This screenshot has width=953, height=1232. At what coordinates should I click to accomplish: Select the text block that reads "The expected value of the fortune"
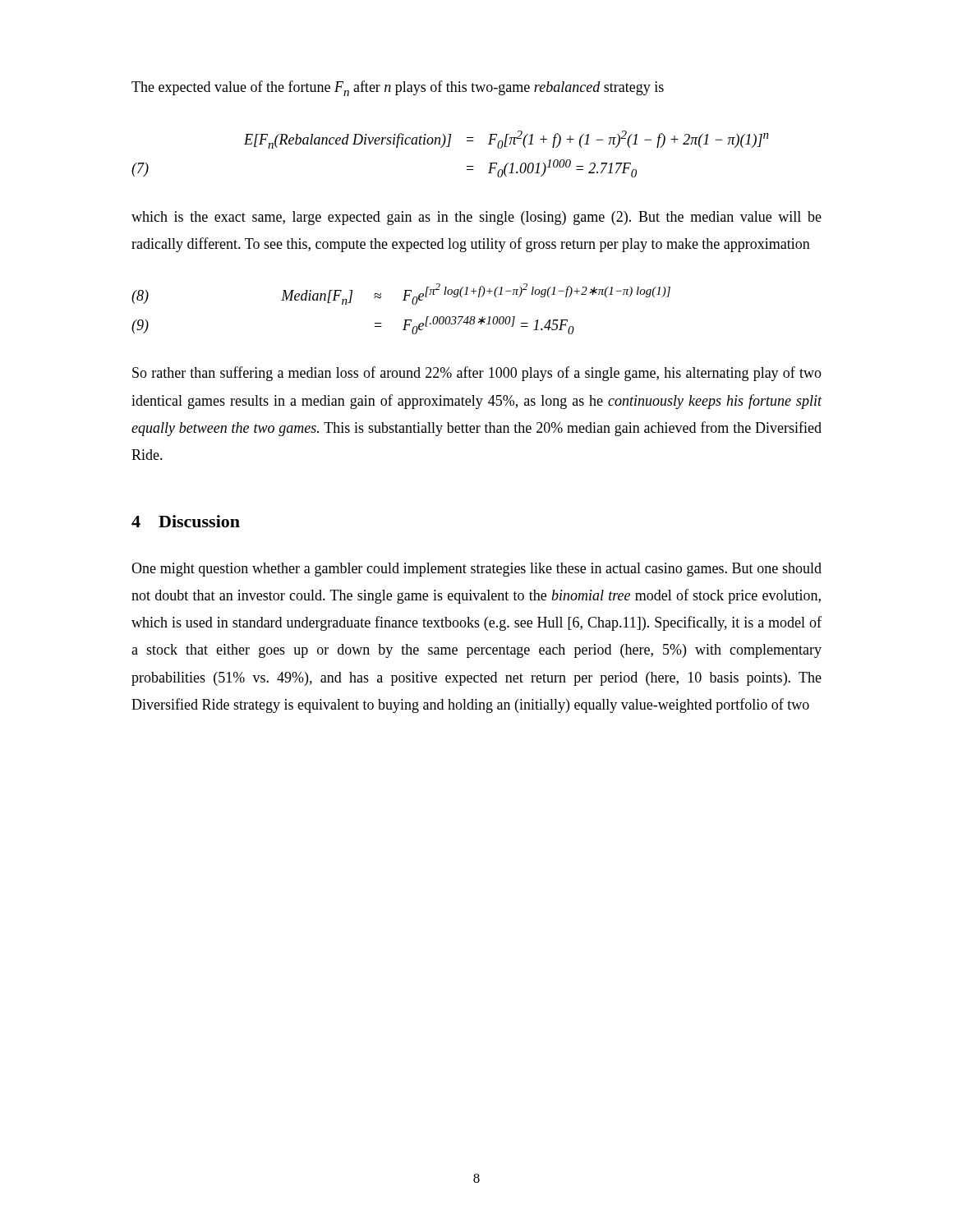click(x=398, y=89)
